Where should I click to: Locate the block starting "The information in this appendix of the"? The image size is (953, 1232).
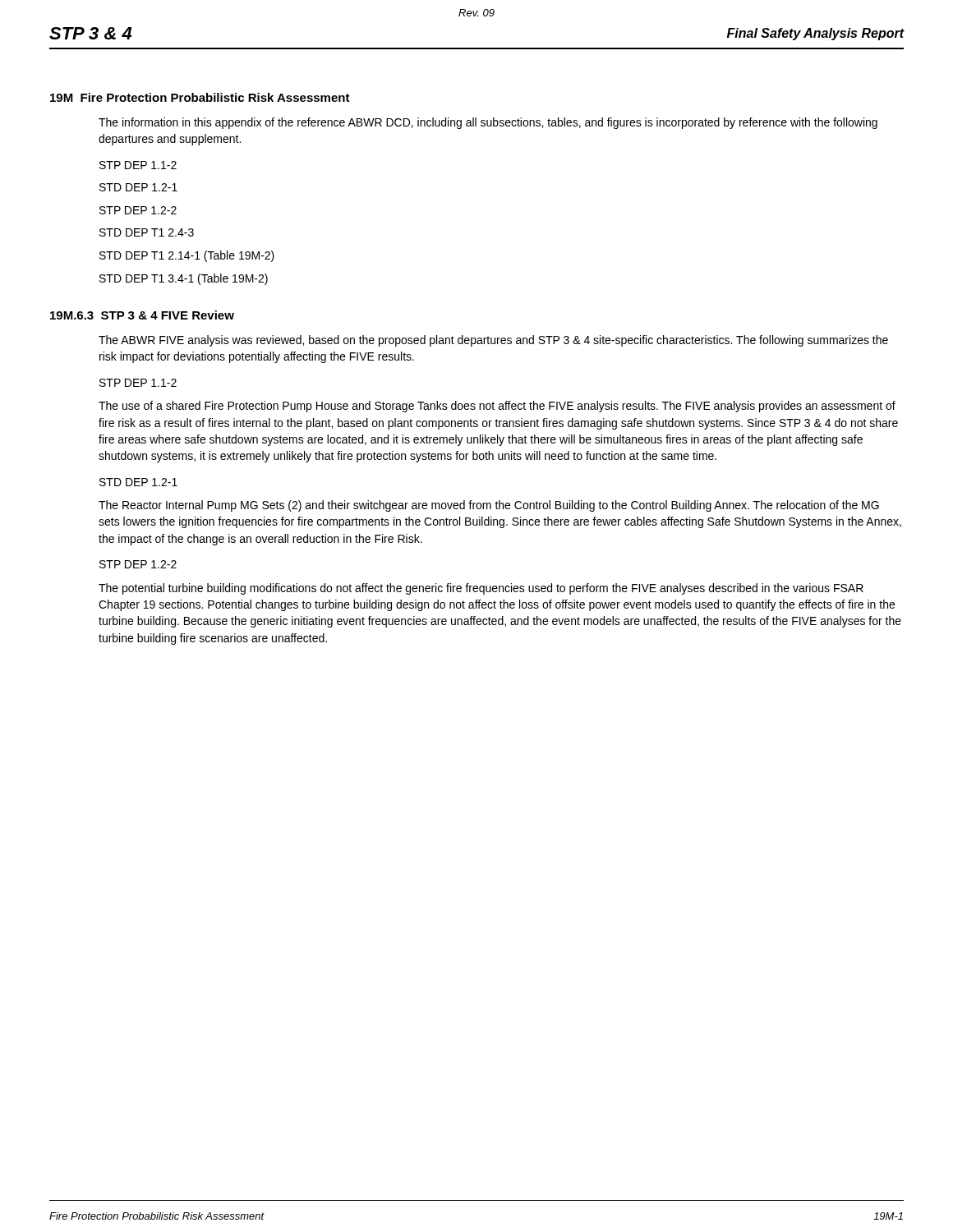pos(488,131)
